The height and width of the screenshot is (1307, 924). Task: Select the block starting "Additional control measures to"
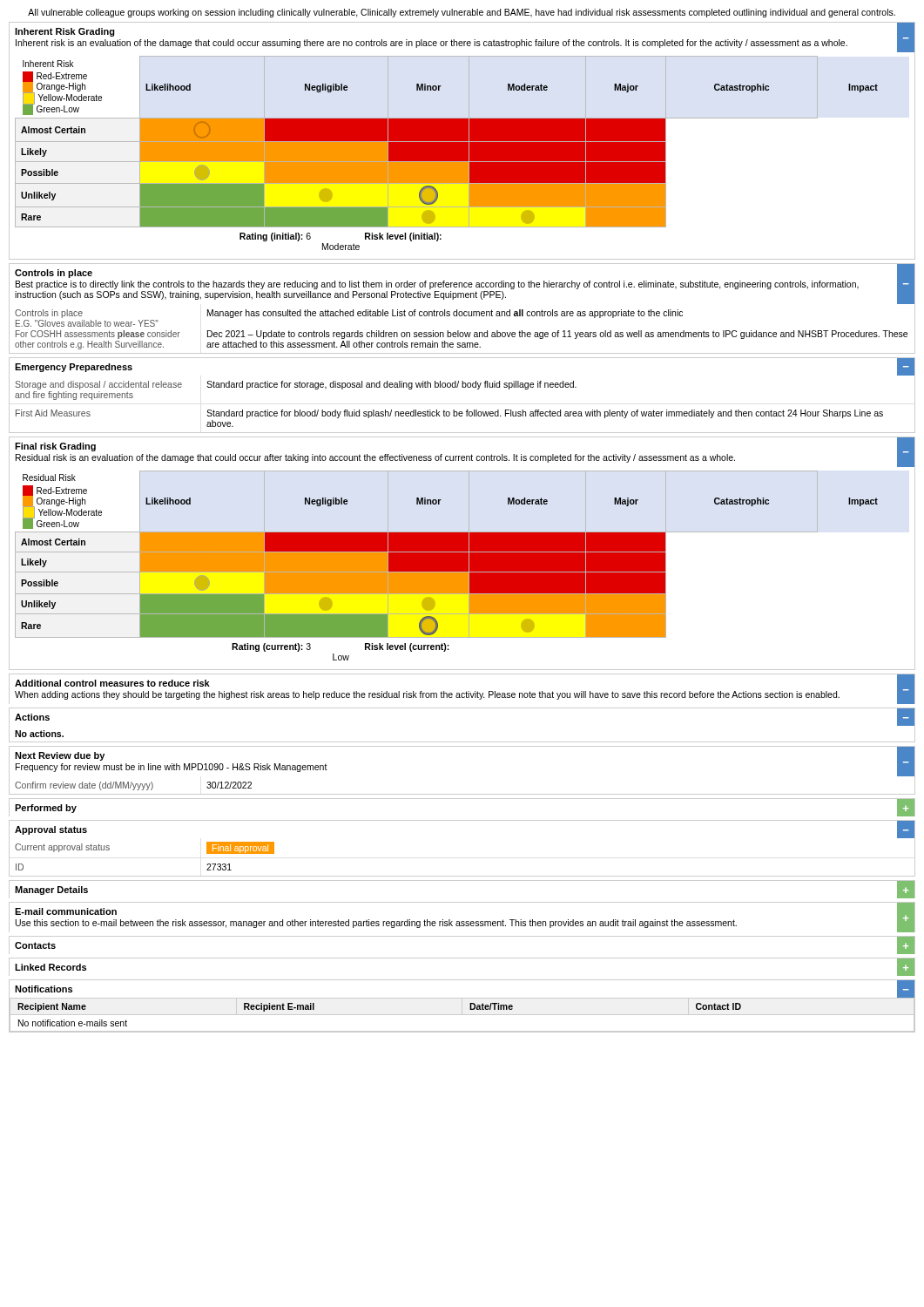click(462, 689)
